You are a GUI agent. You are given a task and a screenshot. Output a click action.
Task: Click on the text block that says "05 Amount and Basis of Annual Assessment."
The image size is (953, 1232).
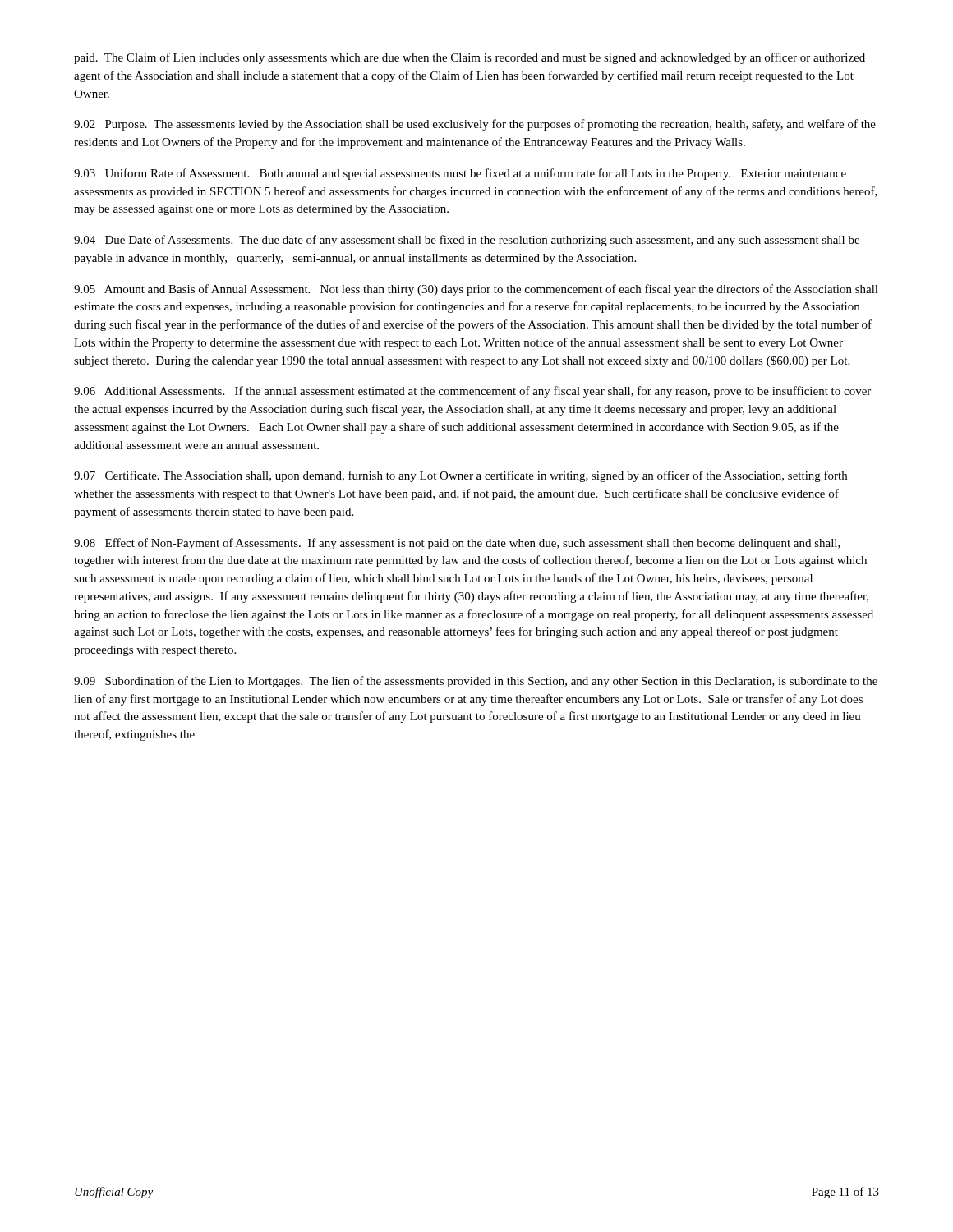tap(476, 324)
